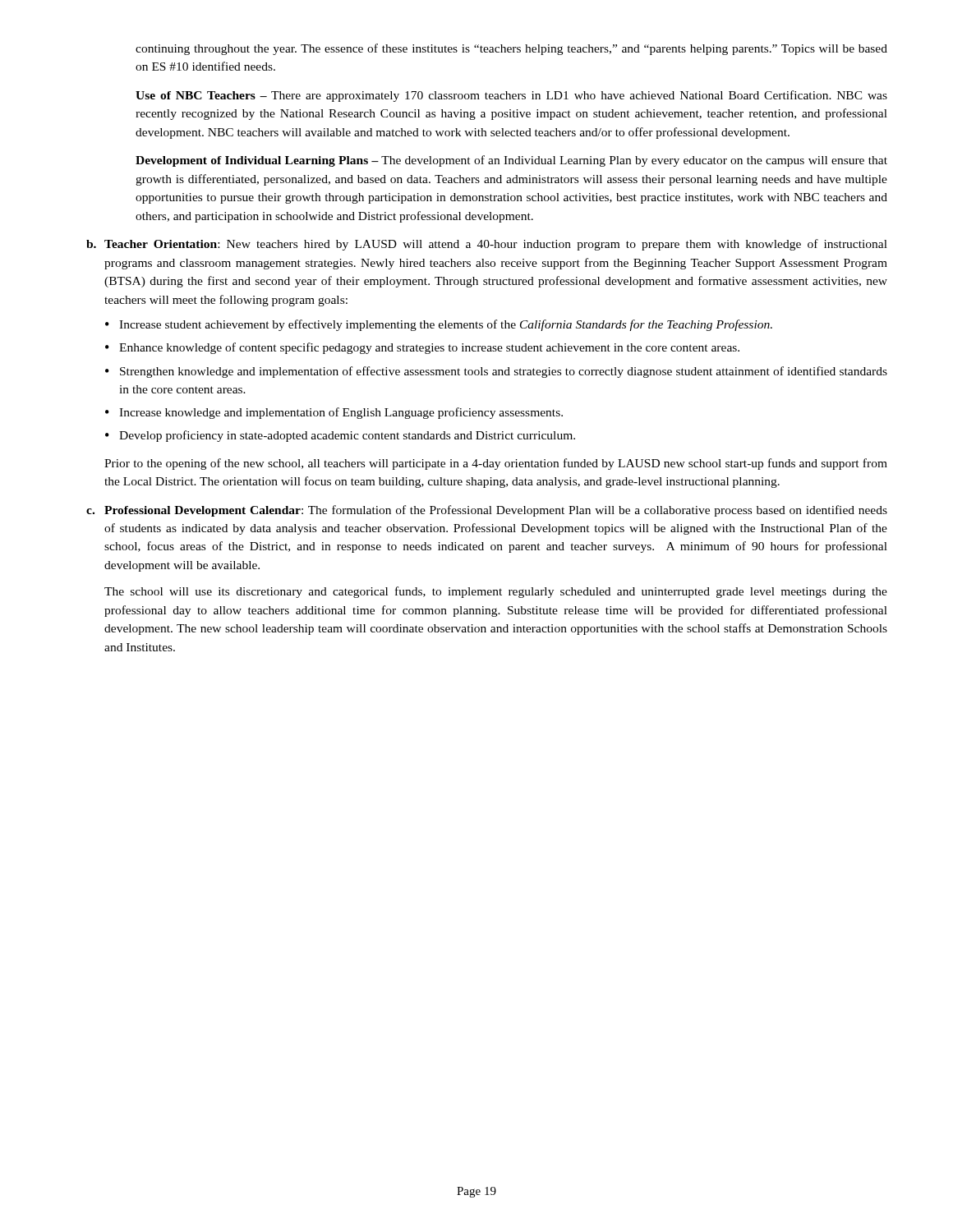Find the block on this page that starts "The school will use its discretionary"
953x1232 pixels.
click(496, 619)
